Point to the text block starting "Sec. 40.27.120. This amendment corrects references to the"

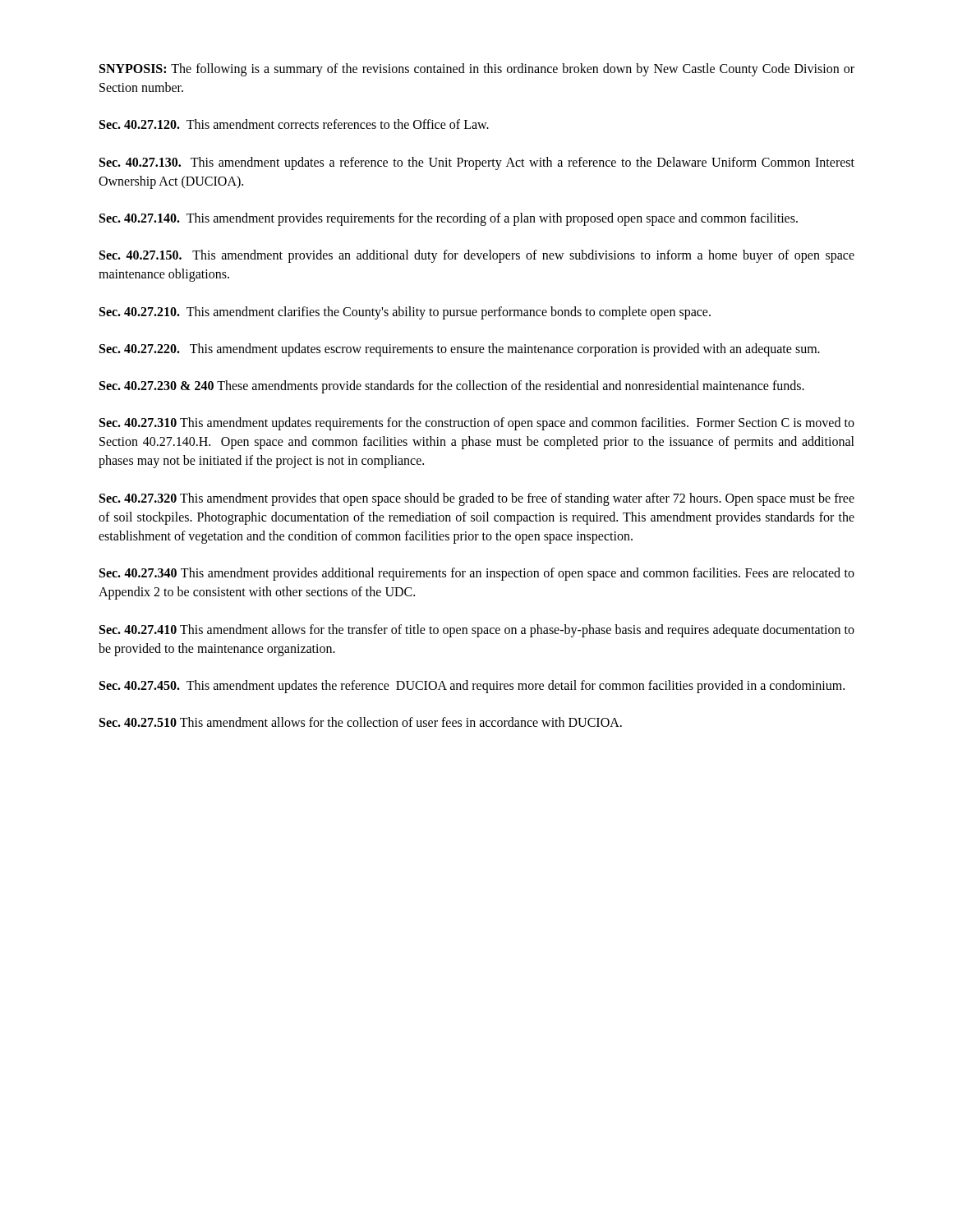[x=294, y=125]
